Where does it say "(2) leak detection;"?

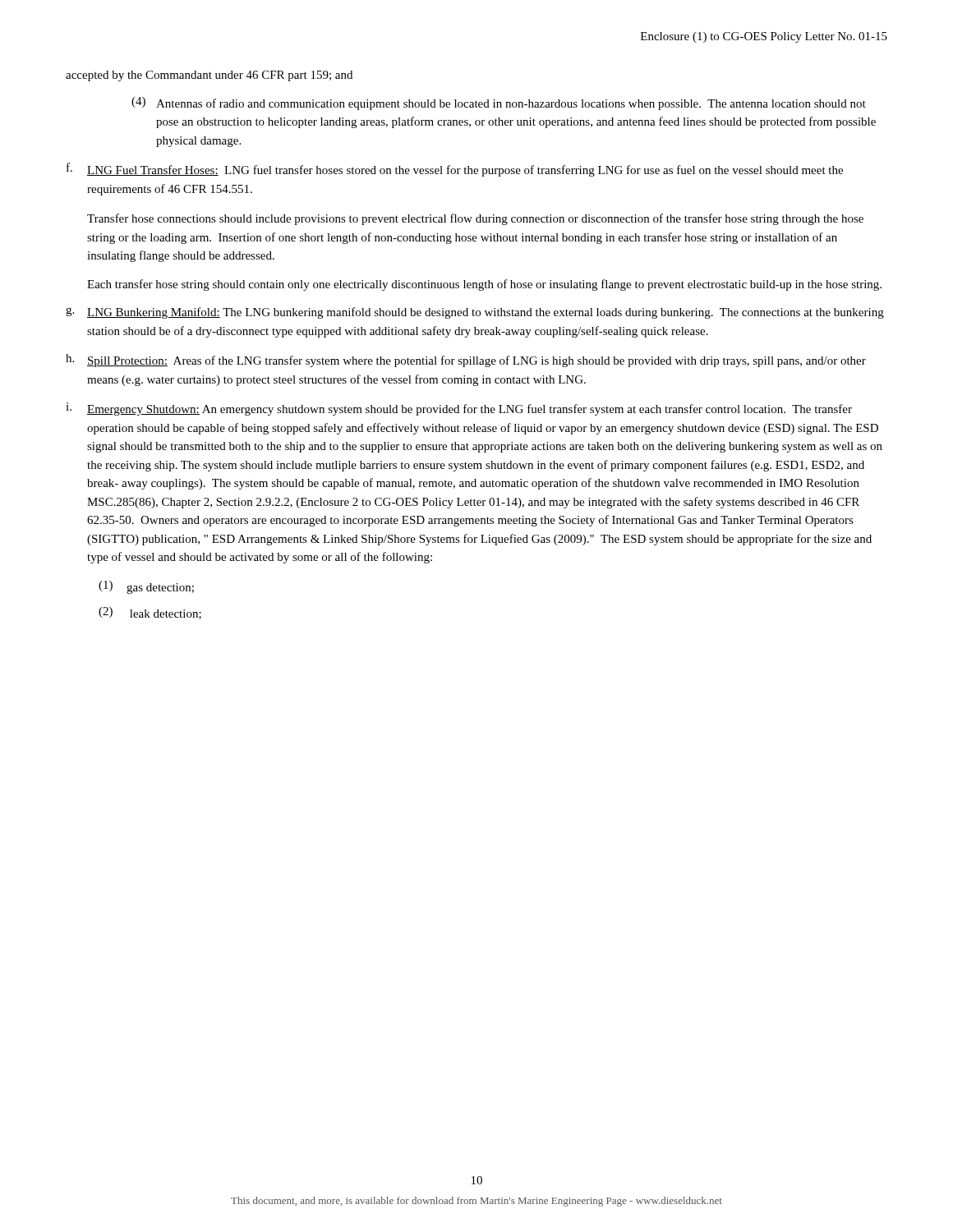pos(150,613)
